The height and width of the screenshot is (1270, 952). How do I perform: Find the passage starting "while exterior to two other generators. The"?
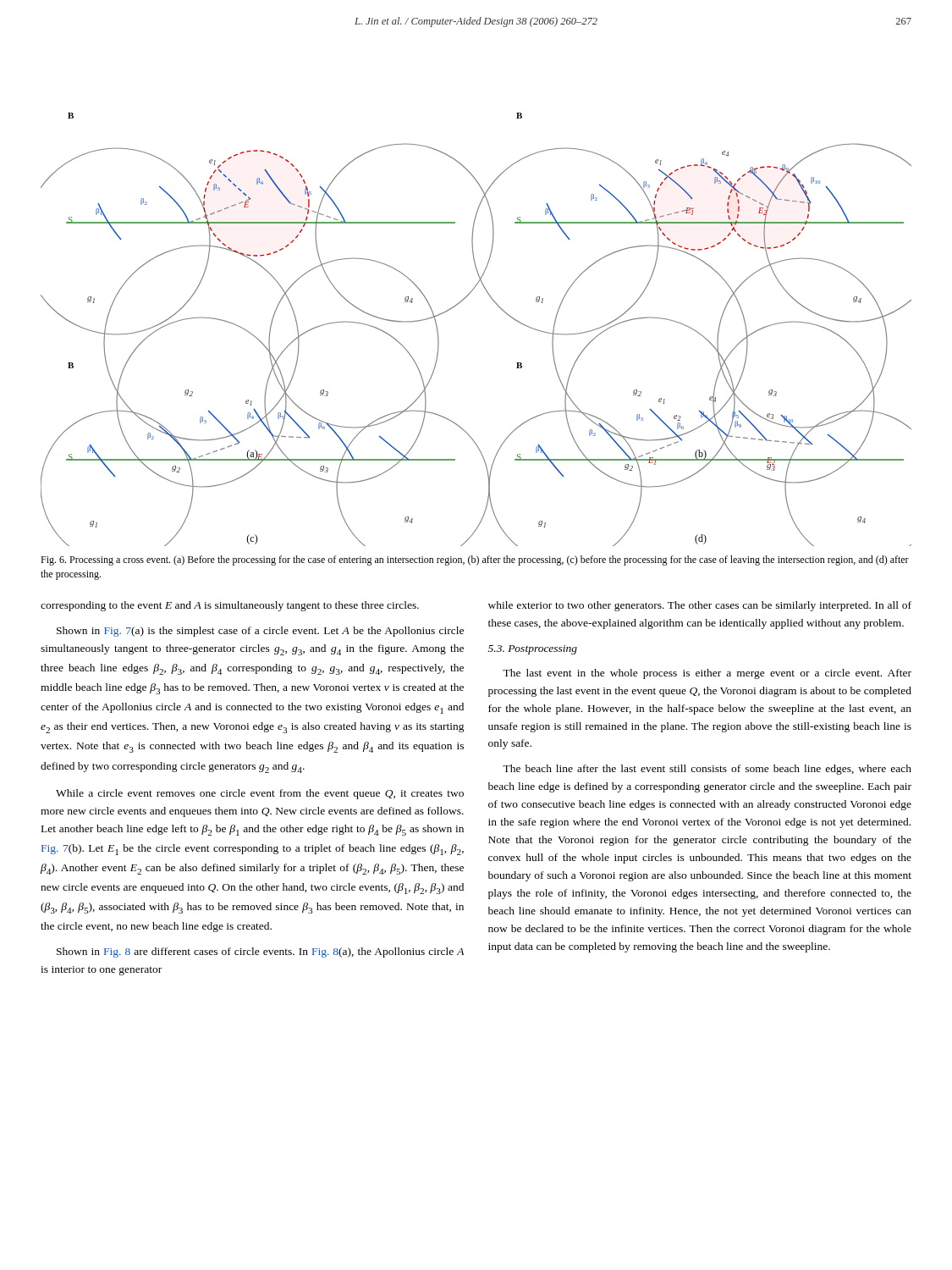click(x=700, y=615)
